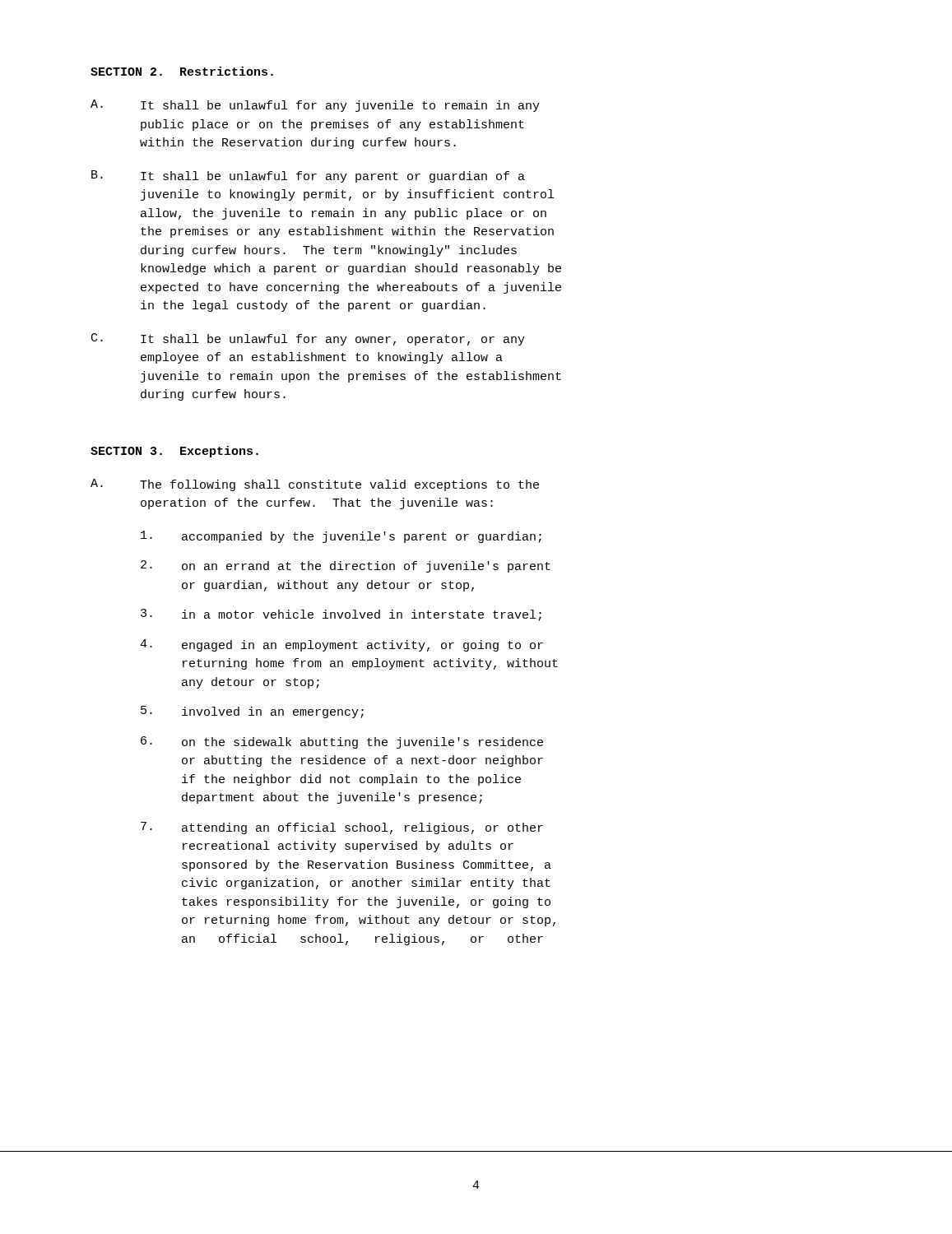Find the block on this page that starts "3. in a motor vehicle involved in"
Image resolution: width=952 pixels, height=1234 pixels.
pyautogui.click(x=505, y=616)
